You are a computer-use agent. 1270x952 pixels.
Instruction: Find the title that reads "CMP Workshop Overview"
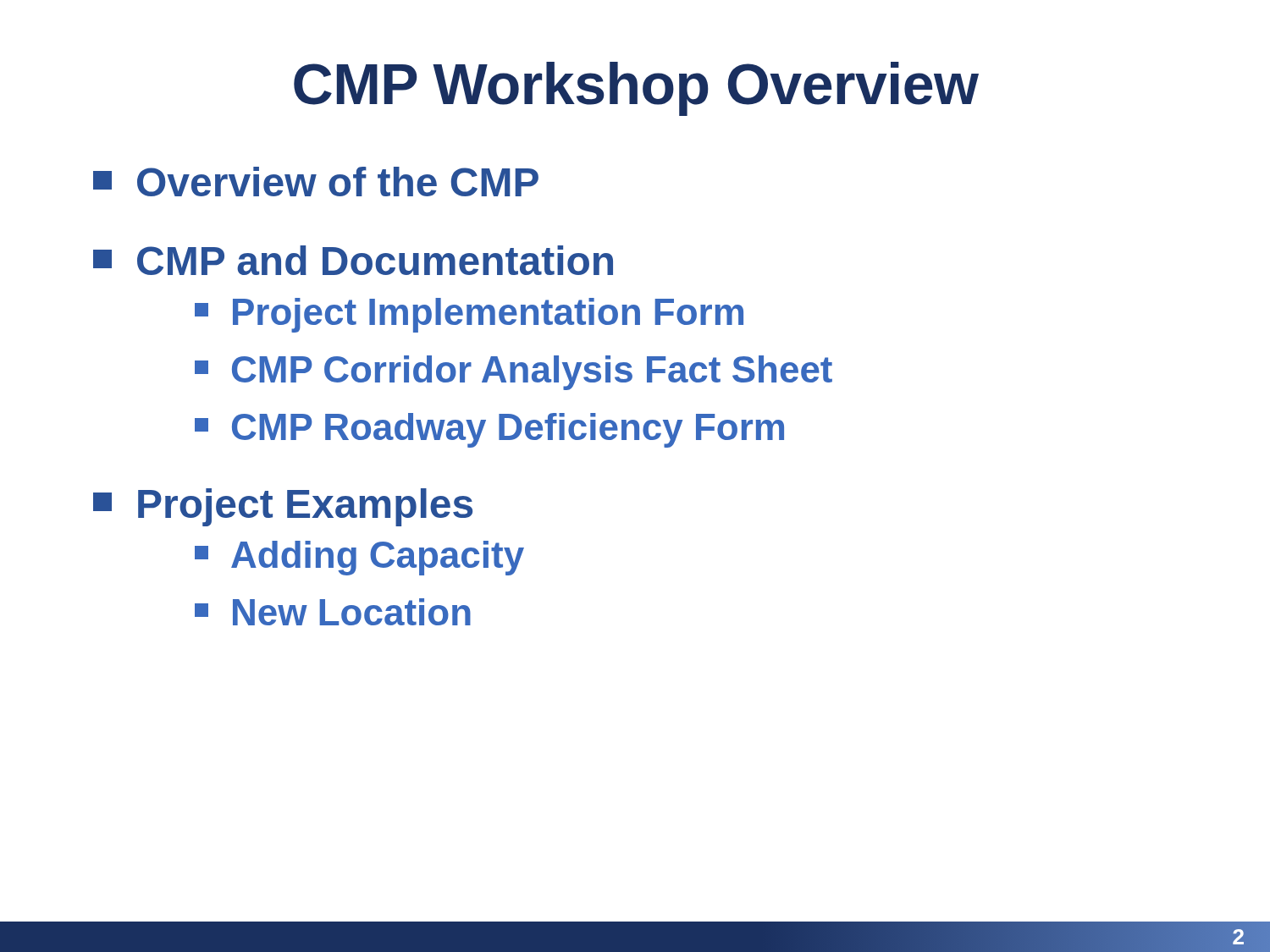[635, 84]
